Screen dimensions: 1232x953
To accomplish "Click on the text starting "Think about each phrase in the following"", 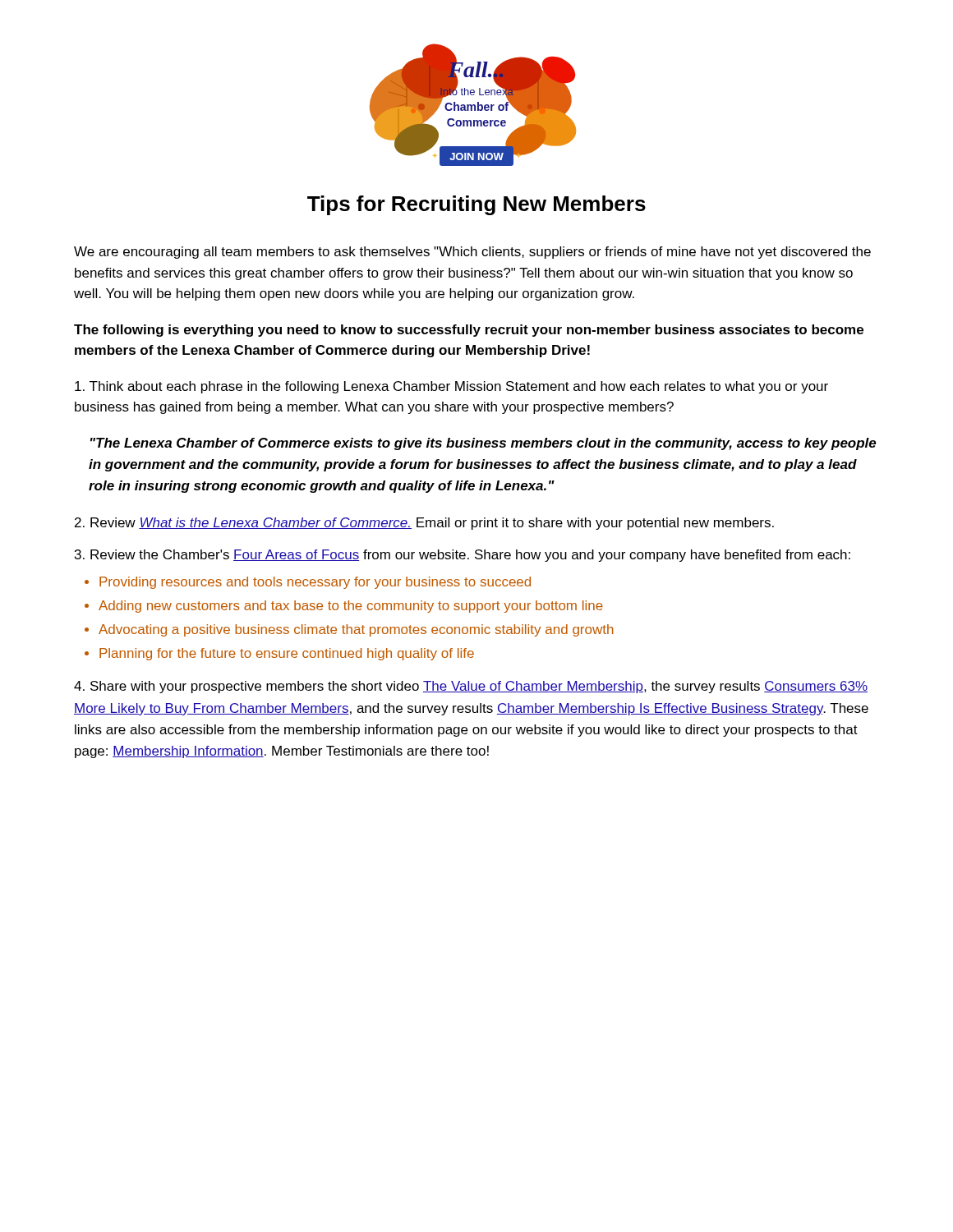I will [451, 397].
